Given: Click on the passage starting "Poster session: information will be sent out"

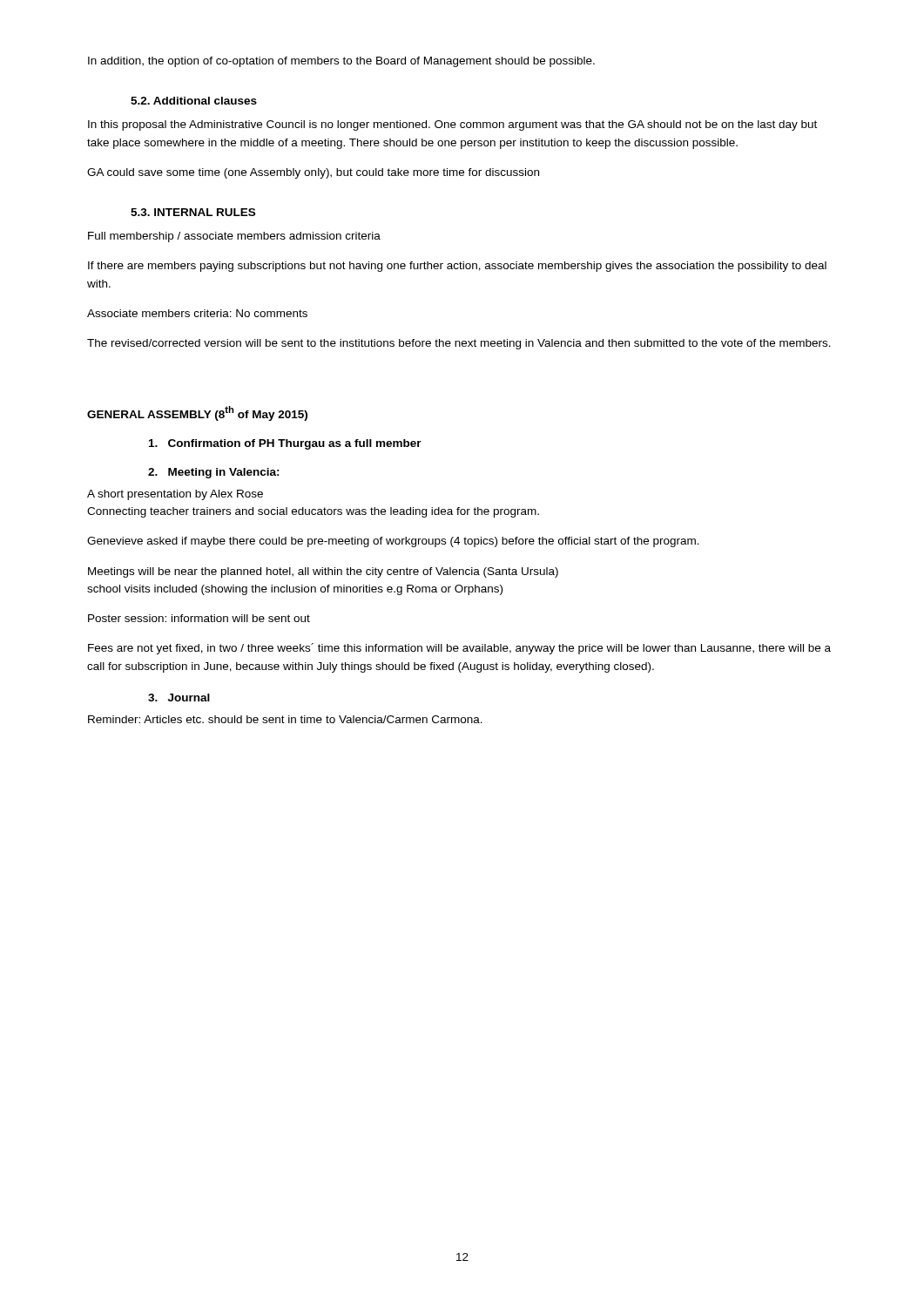Looking at the screenshot, I should pos(199,618).
